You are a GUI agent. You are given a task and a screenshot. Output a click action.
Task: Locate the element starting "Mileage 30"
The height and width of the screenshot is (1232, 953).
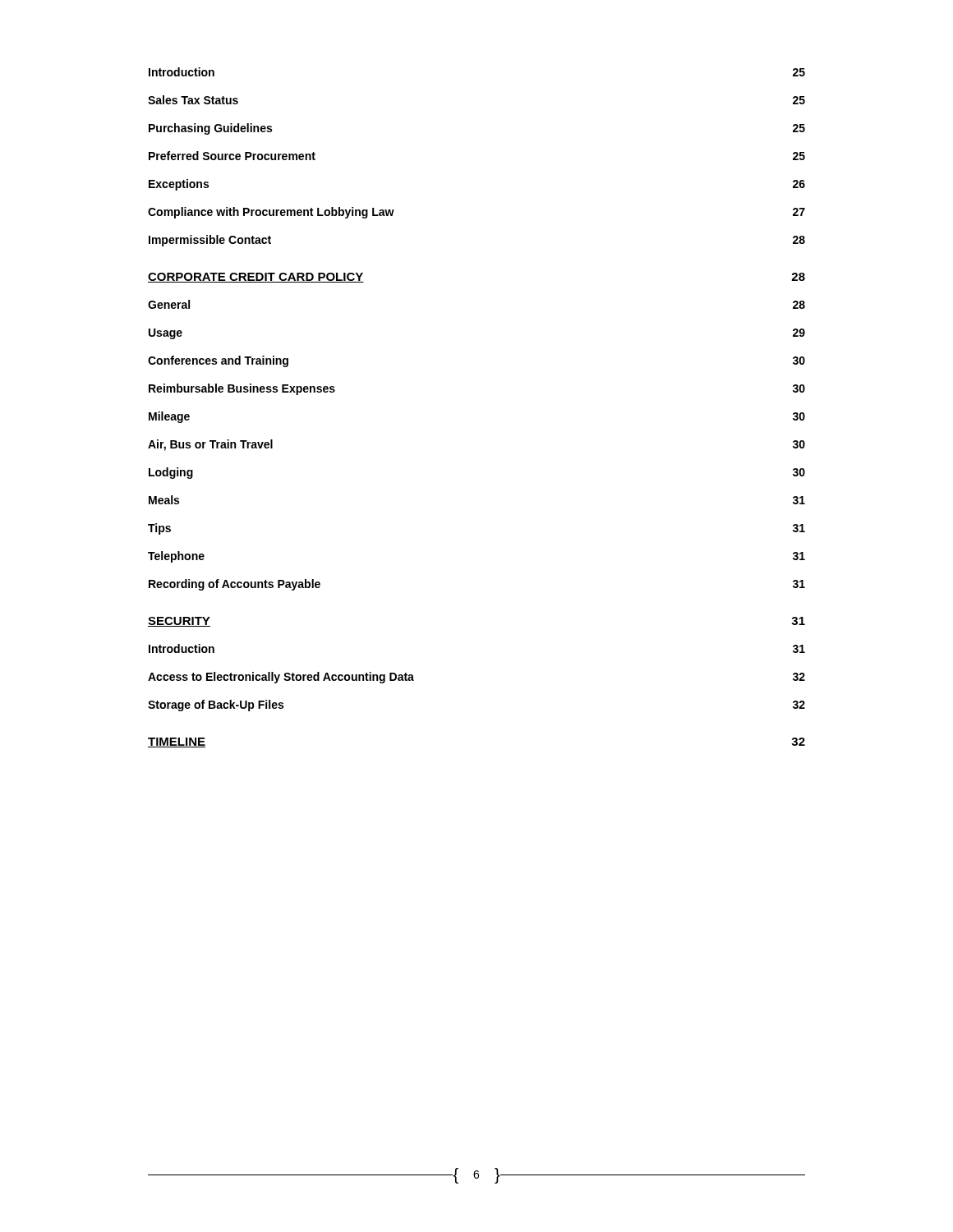tap(174, 417)
